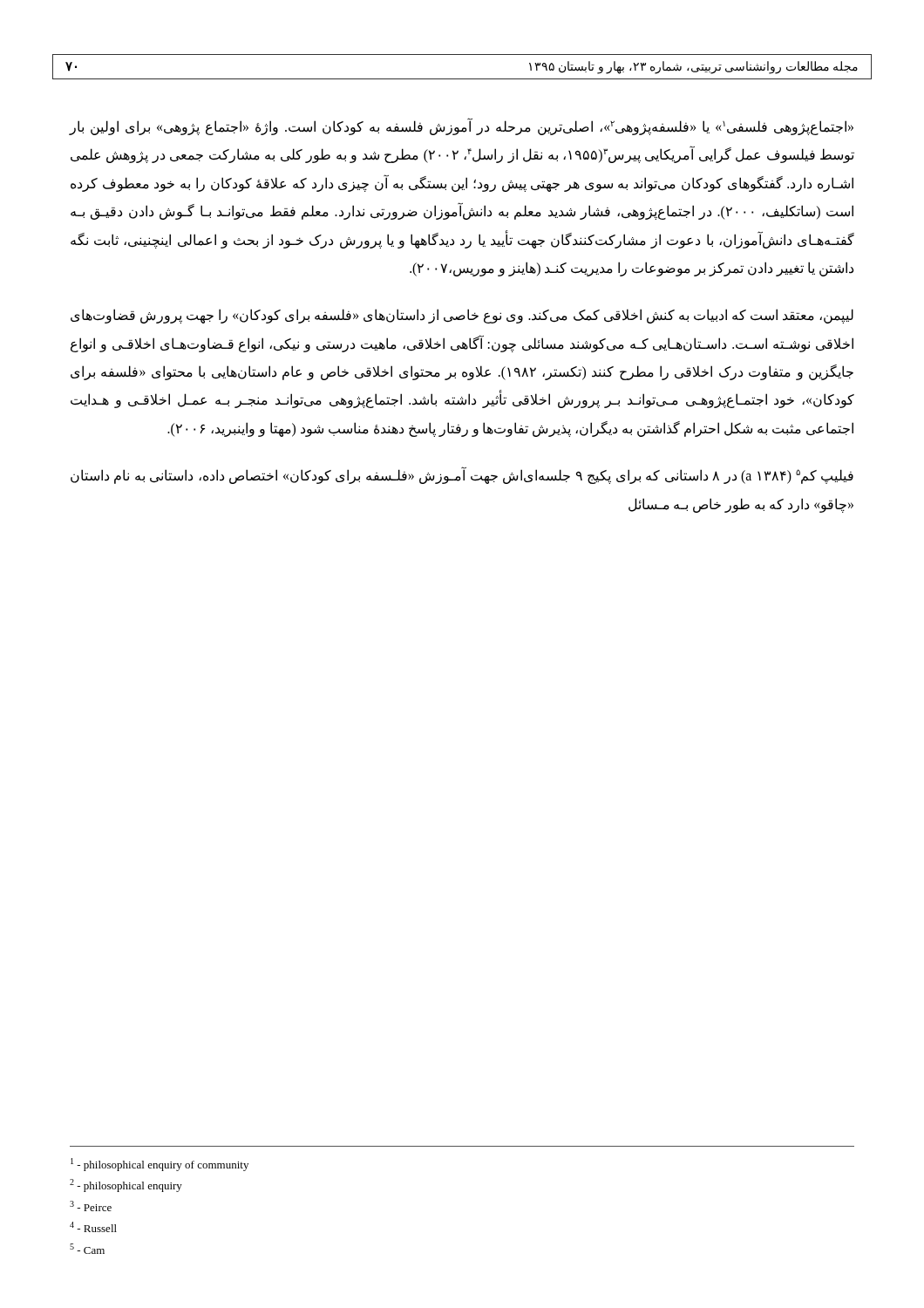Click on the footnote that says "1 - philosophical enquiry of"

pyautogui.click(x=159, y=1164)
